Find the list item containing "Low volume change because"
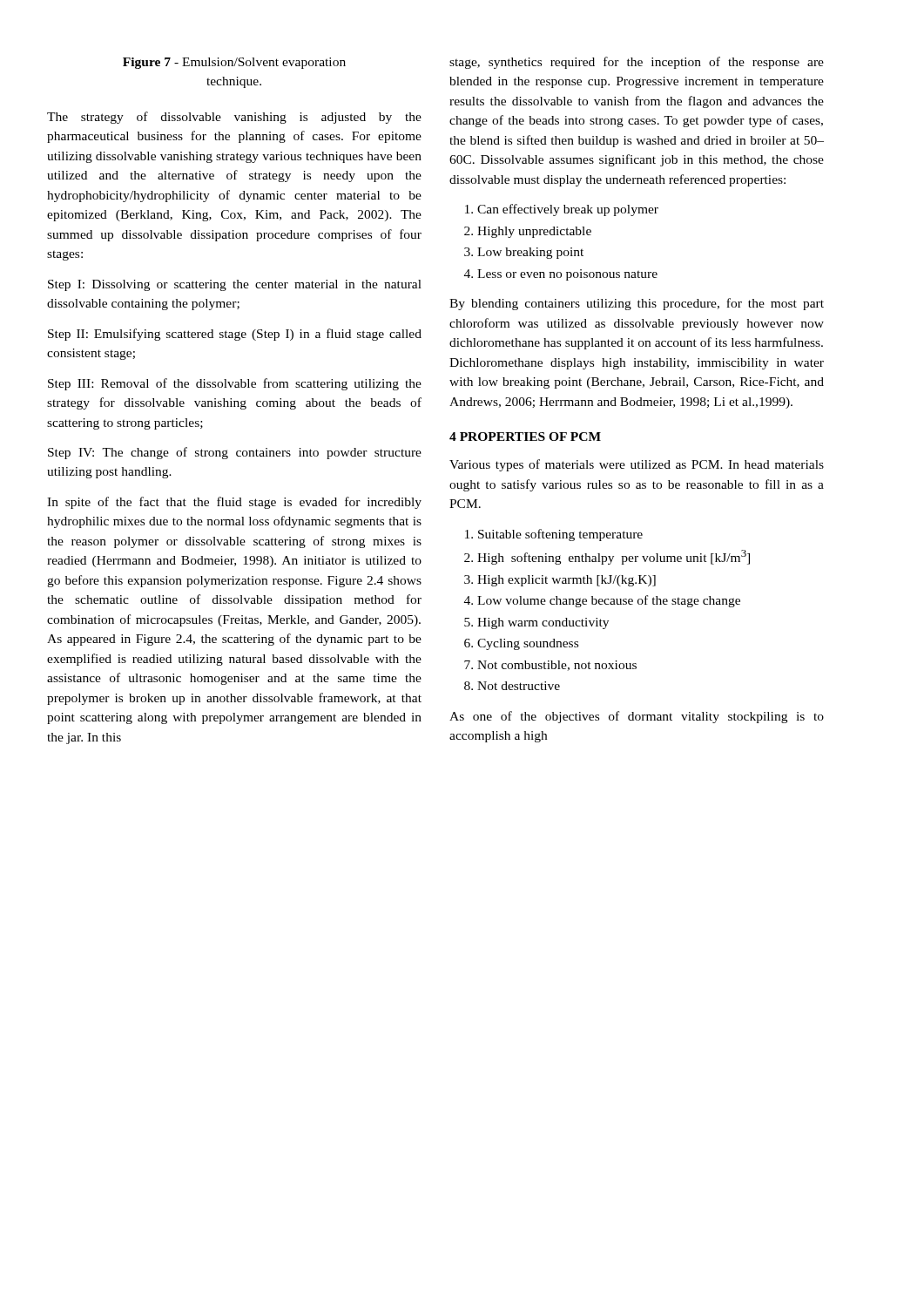 651,601
